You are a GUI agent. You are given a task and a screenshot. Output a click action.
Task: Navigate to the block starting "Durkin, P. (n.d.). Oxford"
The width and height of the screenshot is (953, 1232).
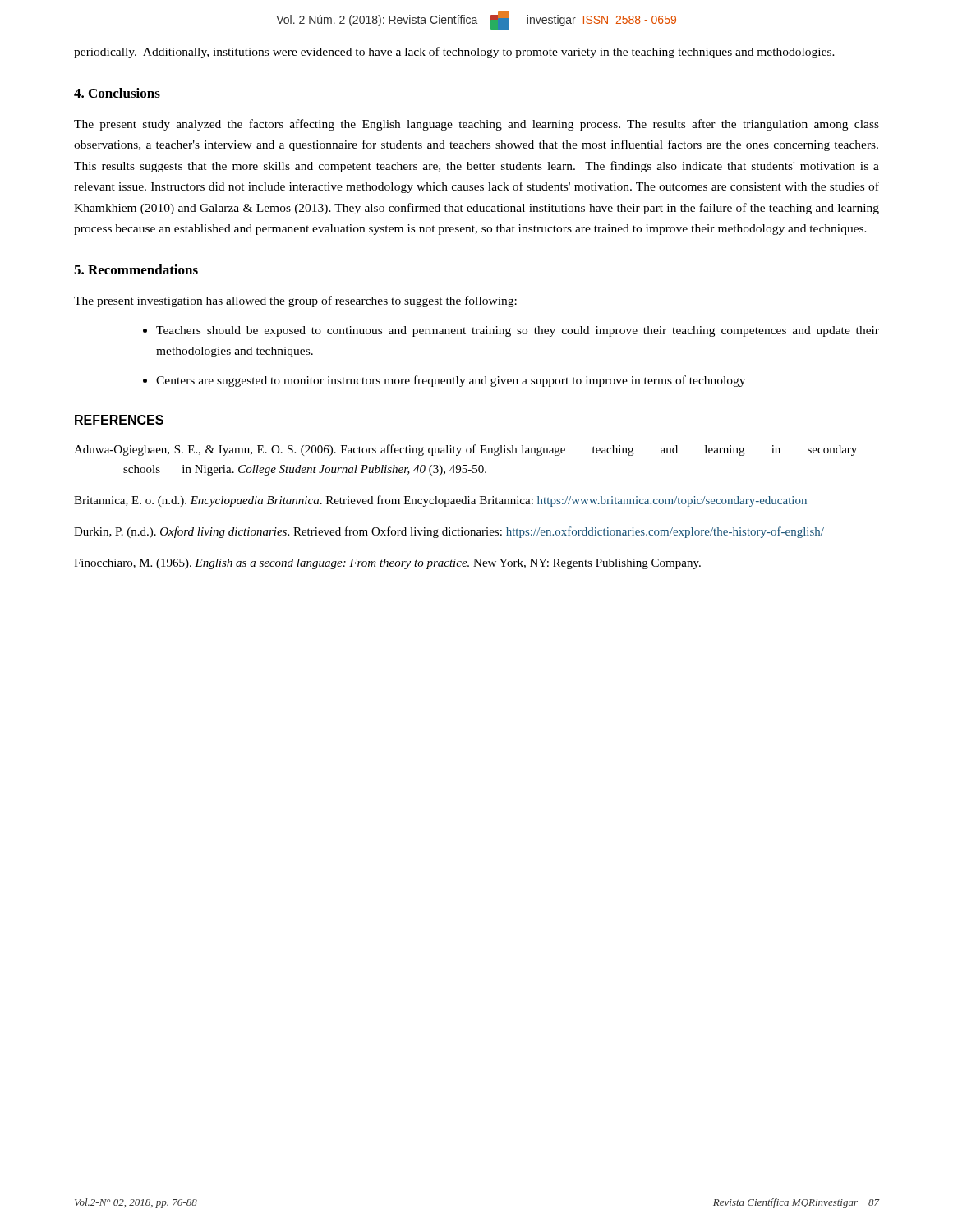pos(449,532)
